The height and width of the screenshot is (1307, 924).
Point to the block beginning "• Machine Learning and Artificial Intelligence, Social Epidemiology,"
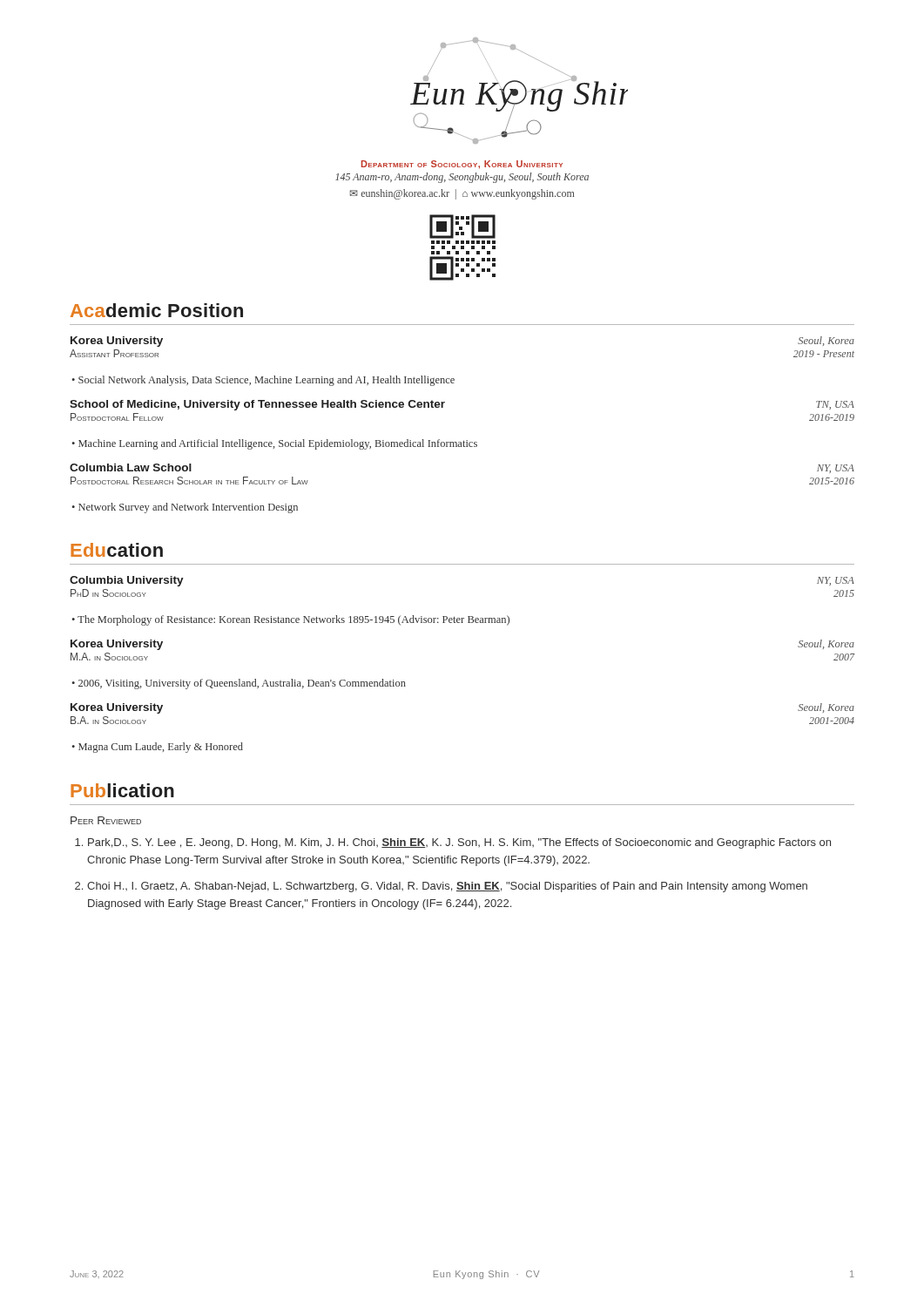click(274, 443)
